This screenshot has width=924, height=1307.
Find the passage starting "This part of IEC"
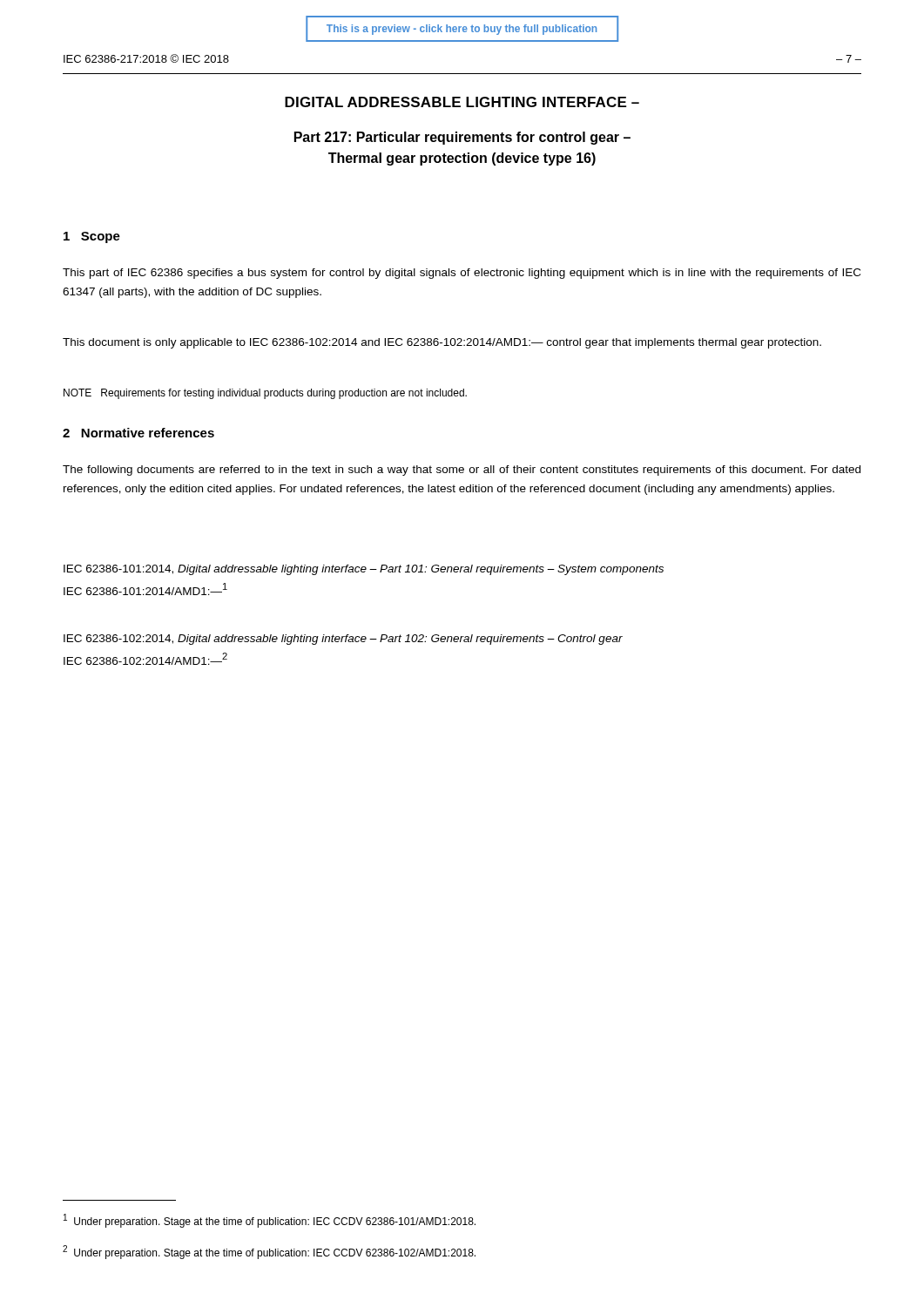click(x=462, y=282)
